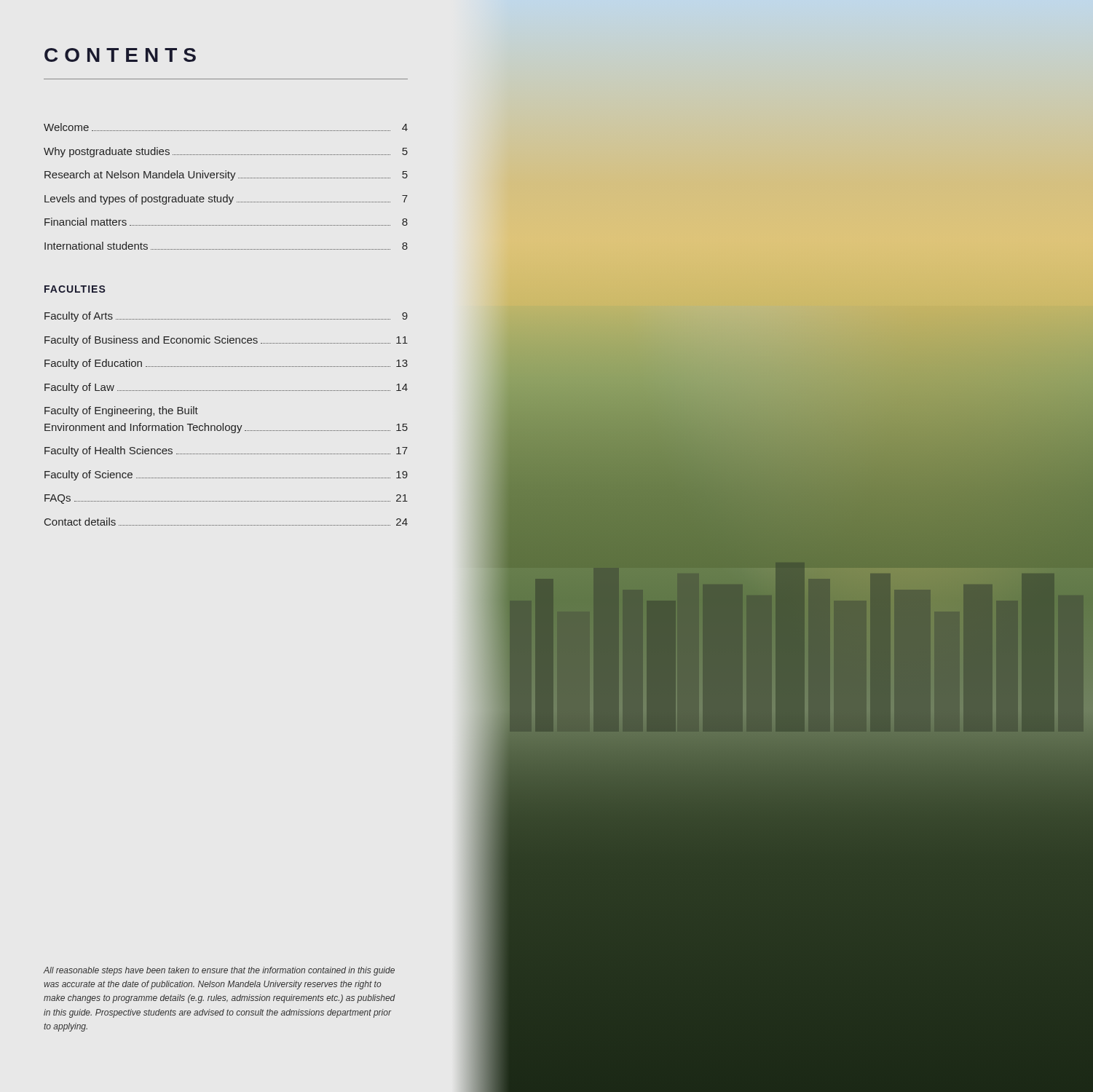This screenshot has width=1093, height=1092.
Task: Click on the list item that says "FAQs 21"
Action: click(x=226, y=498)
